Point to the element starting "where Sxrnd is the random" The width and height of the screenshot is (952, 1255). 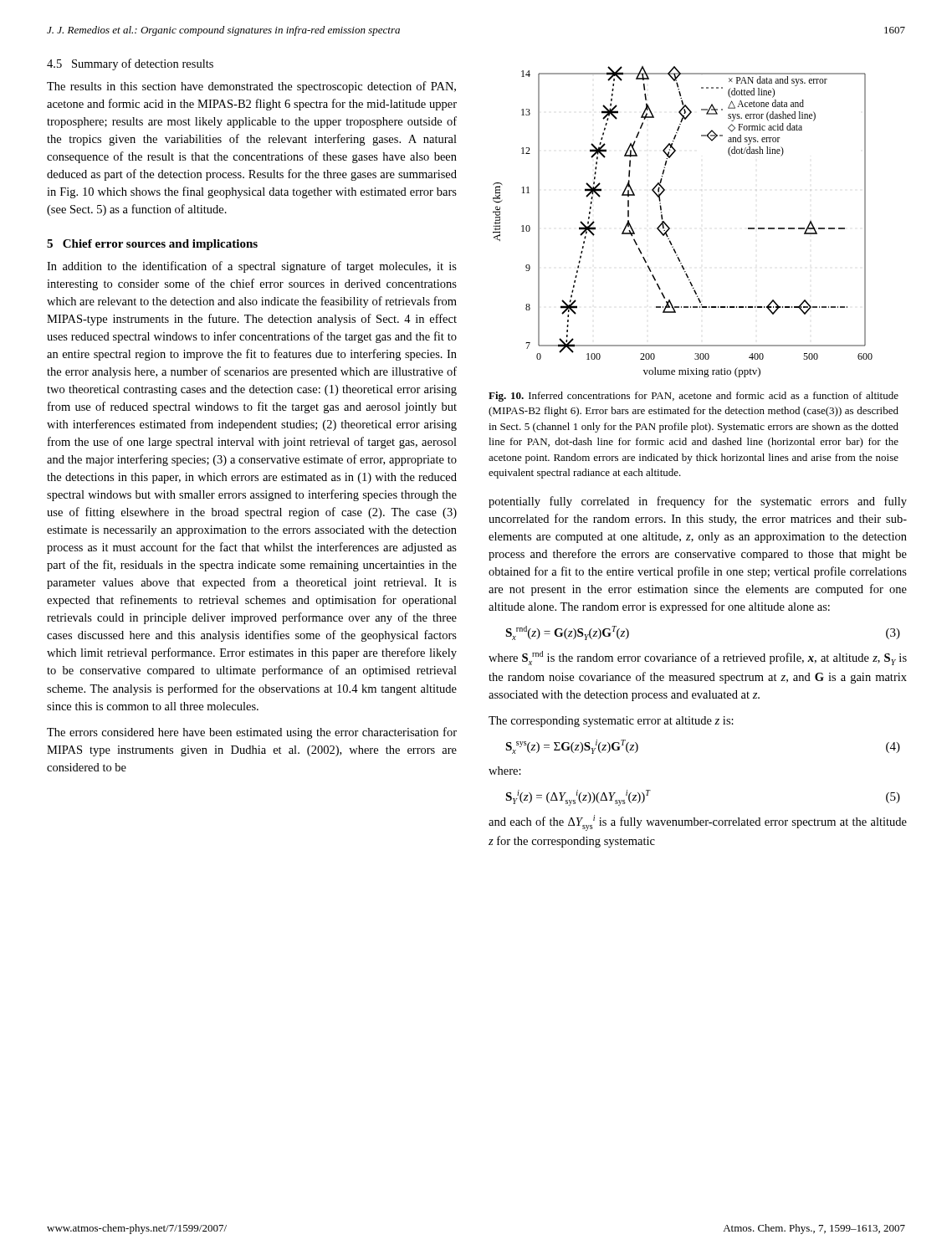[x=698, y=689]
